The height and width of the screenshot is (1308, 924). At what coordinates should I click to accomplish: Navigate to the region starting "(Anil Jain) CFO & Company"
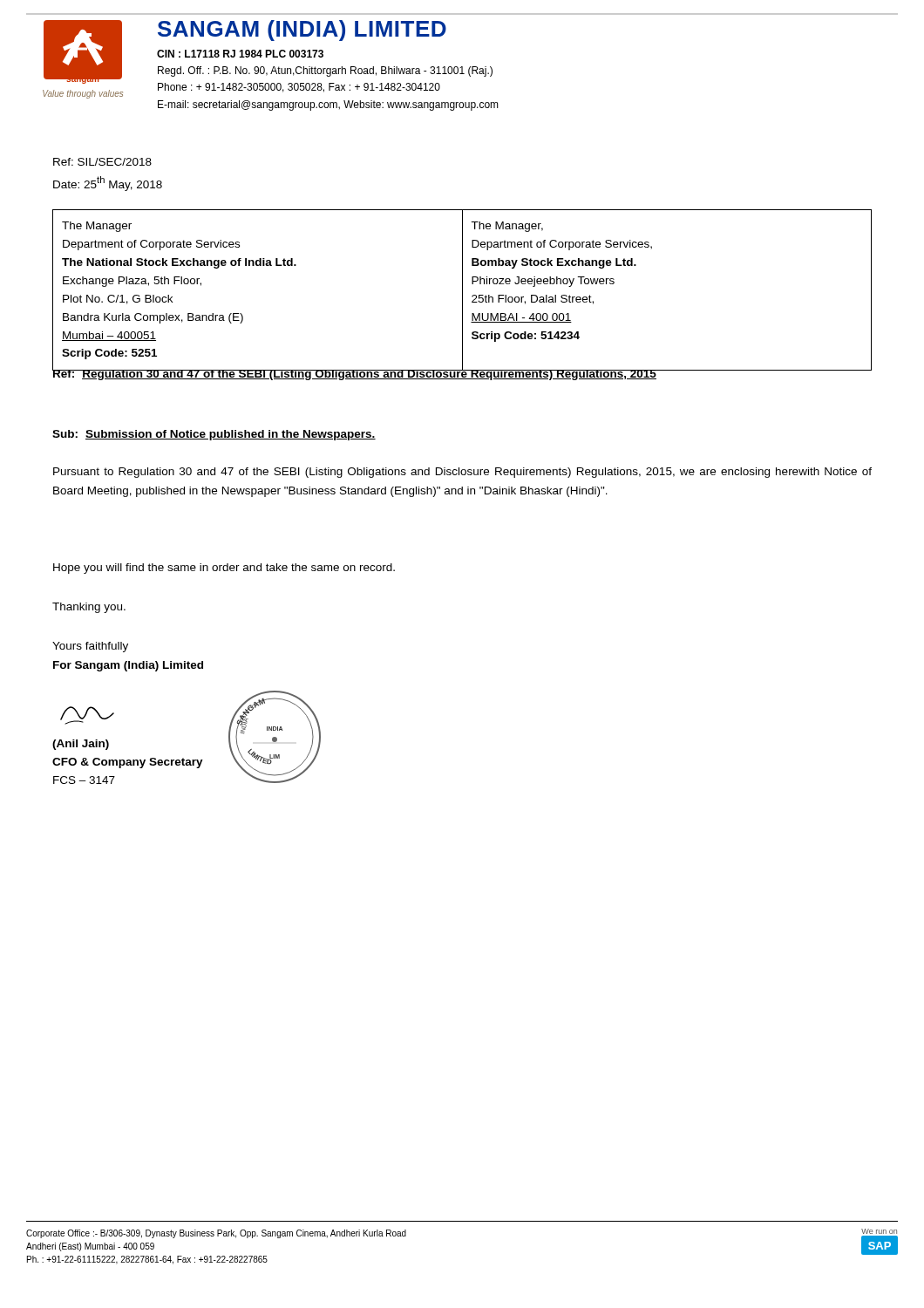(87, 715)
